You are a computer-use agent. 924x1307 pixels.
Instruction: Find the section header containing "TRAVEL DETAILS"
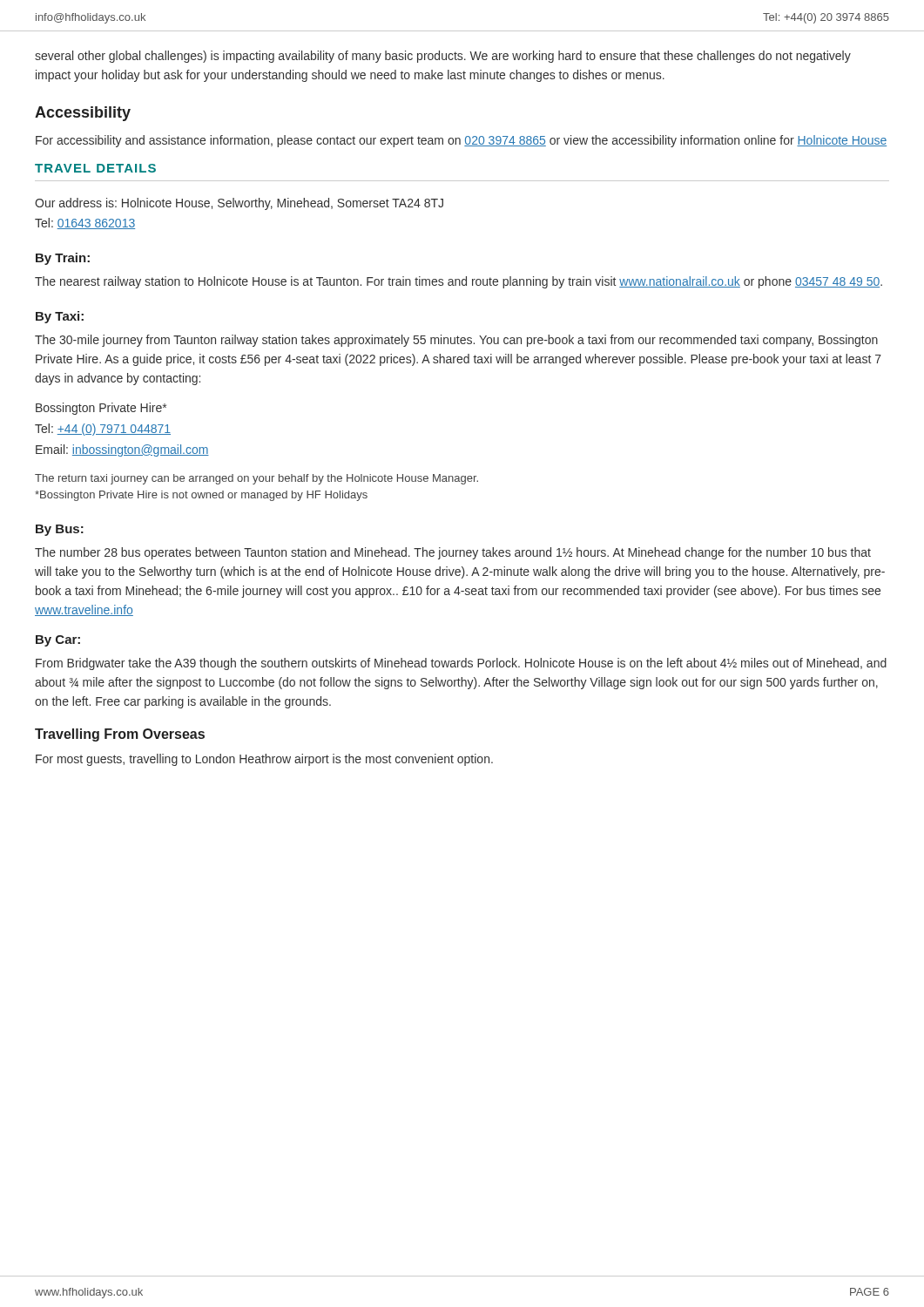pos(96,168)
